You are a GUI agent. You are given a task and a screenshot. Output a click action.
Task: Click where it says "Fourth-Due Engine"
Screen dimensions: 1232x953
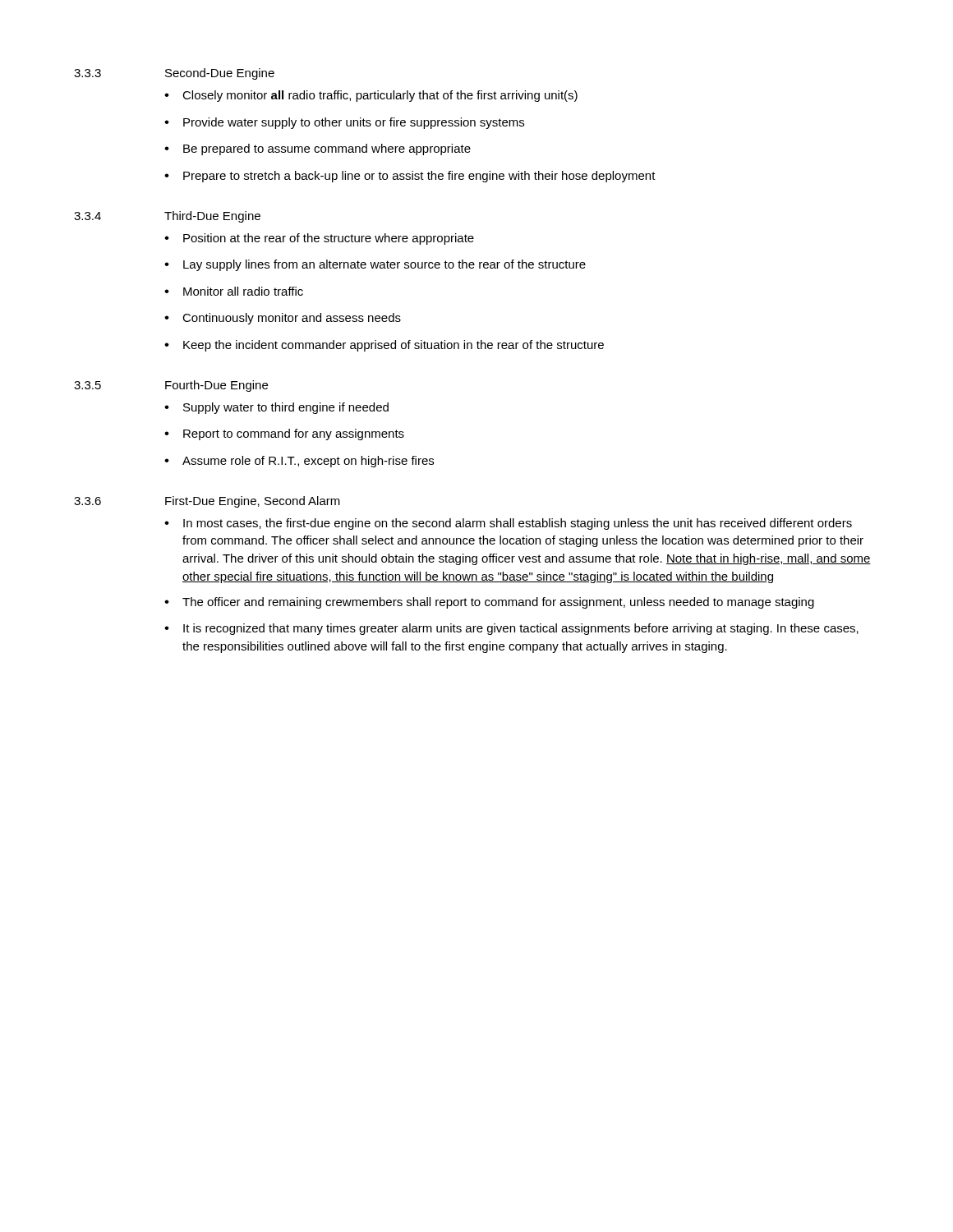(216, 385)
